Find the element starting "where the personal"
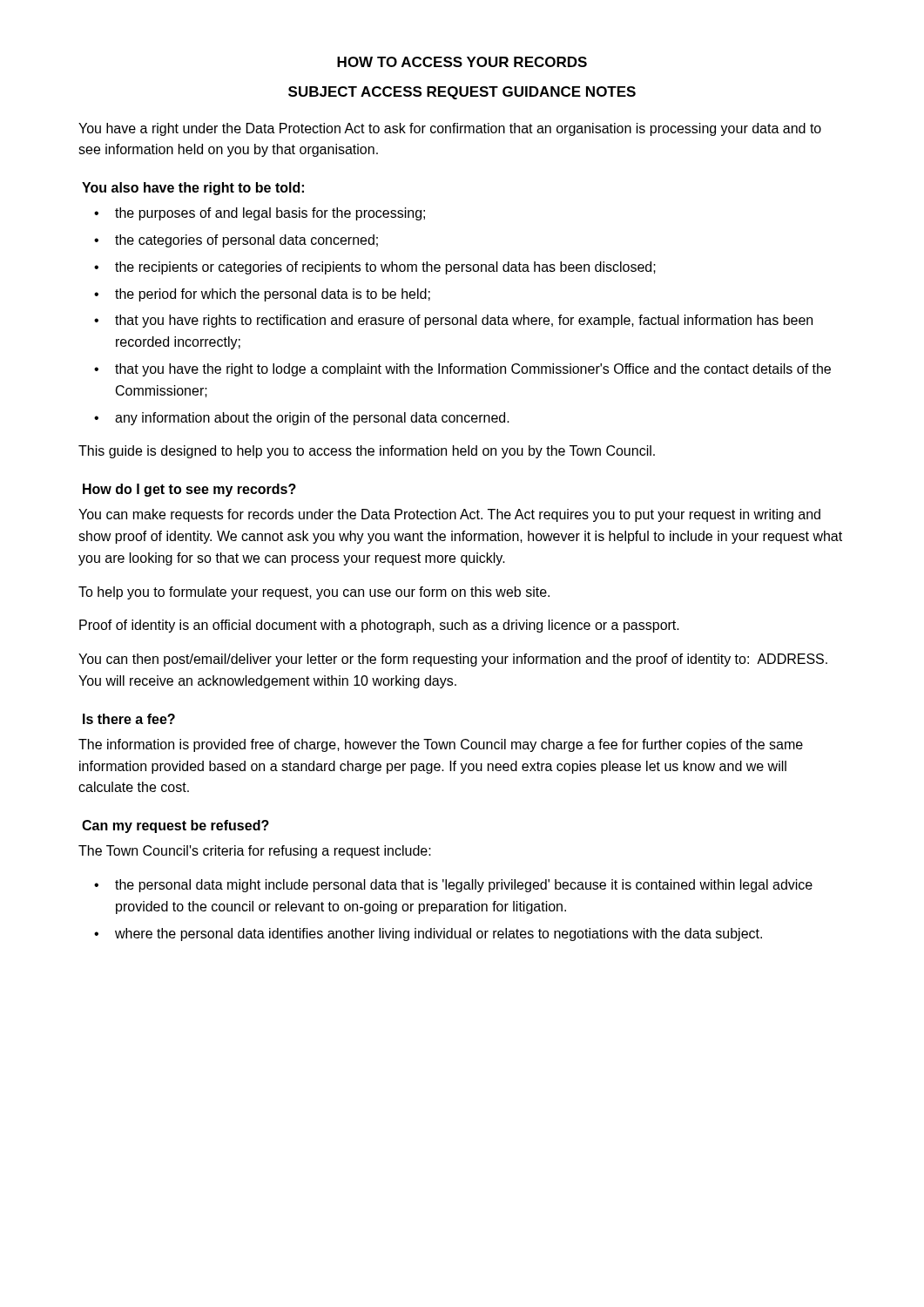 pos(439,933)
